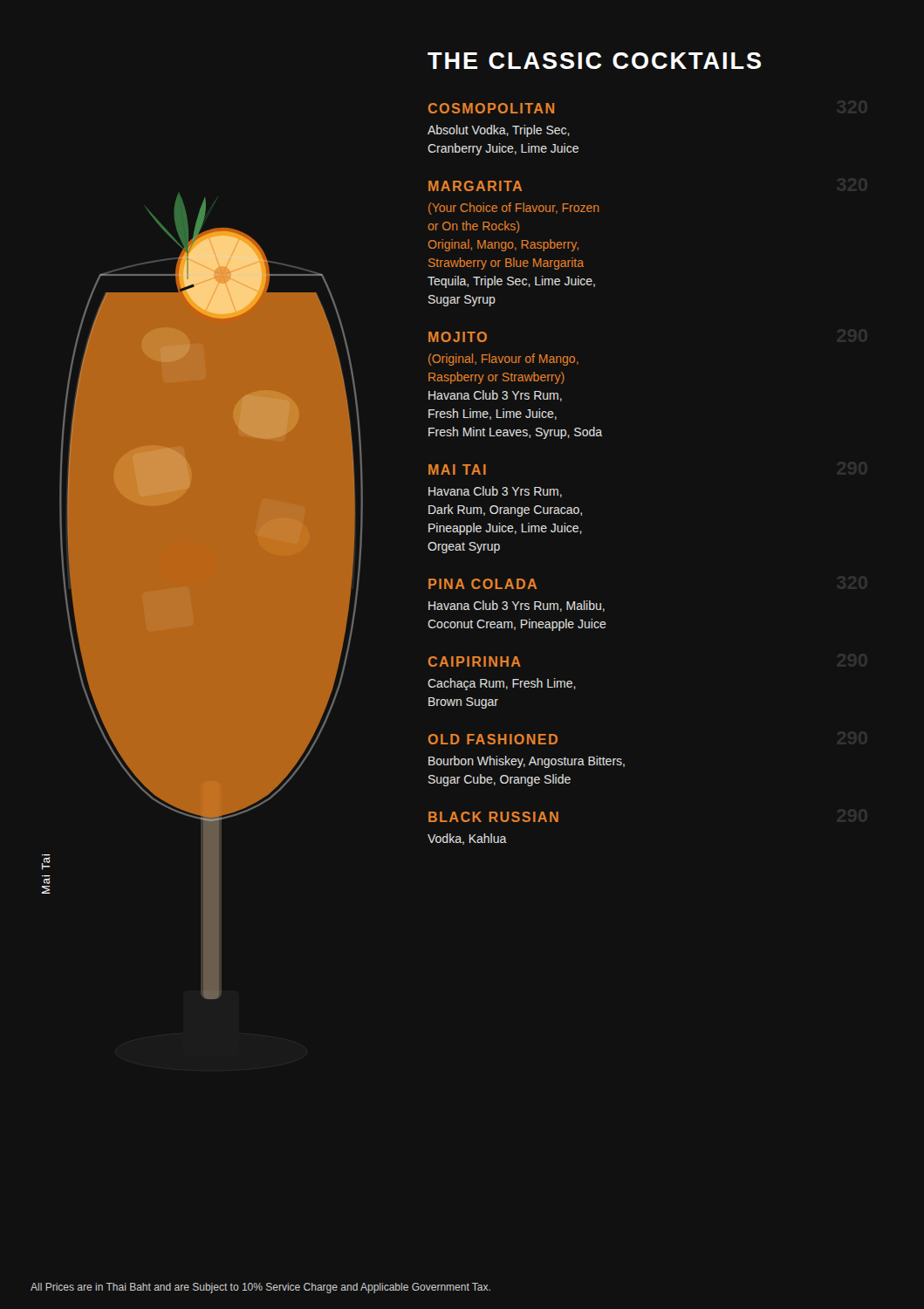Image resolution: width=924 pixels, height=1309 pixels.
Task: Point to the element starting "Havana Club 3 Yrs Rum, Dark Rum, Orange"
Action: click(505, 519)
